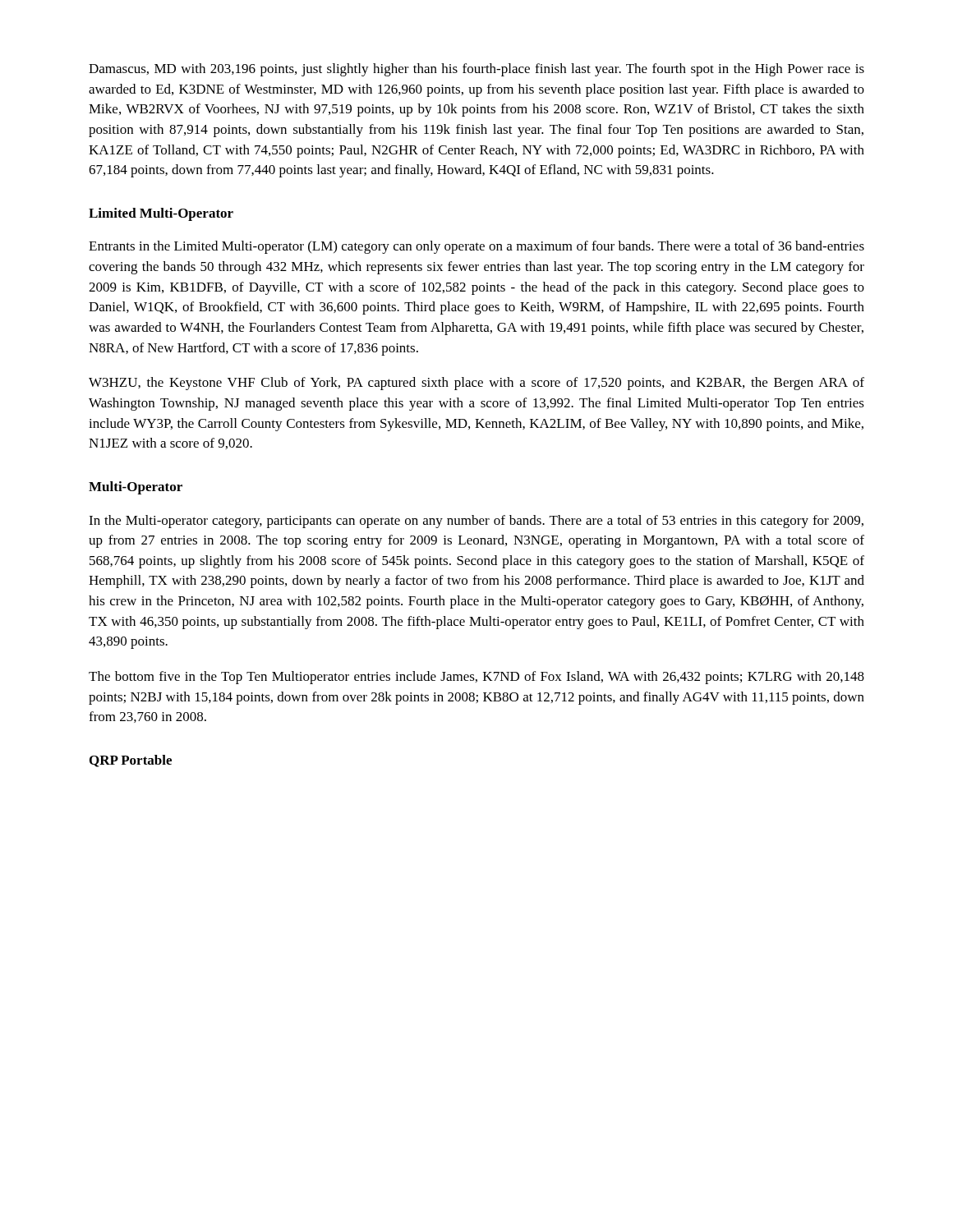Image resolution: width=953 pixels, height=1232 pixels.
Task: Point to the passage starting "The bottom five in the"
Action: (x=476, y=697)
